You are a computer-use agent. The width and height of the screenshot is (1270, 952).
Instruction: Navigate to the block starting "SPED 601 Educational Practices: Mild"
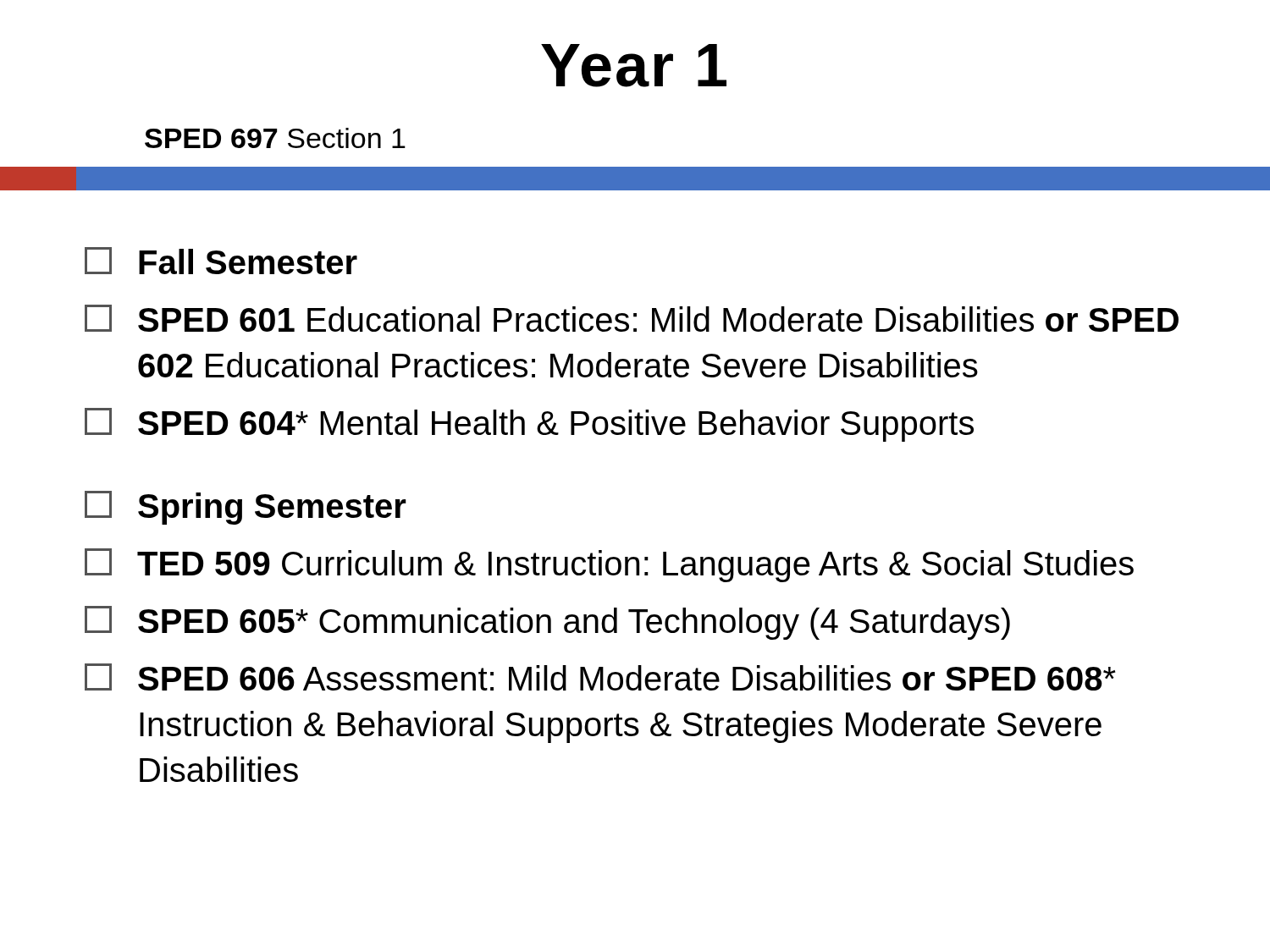click(644, 343)
